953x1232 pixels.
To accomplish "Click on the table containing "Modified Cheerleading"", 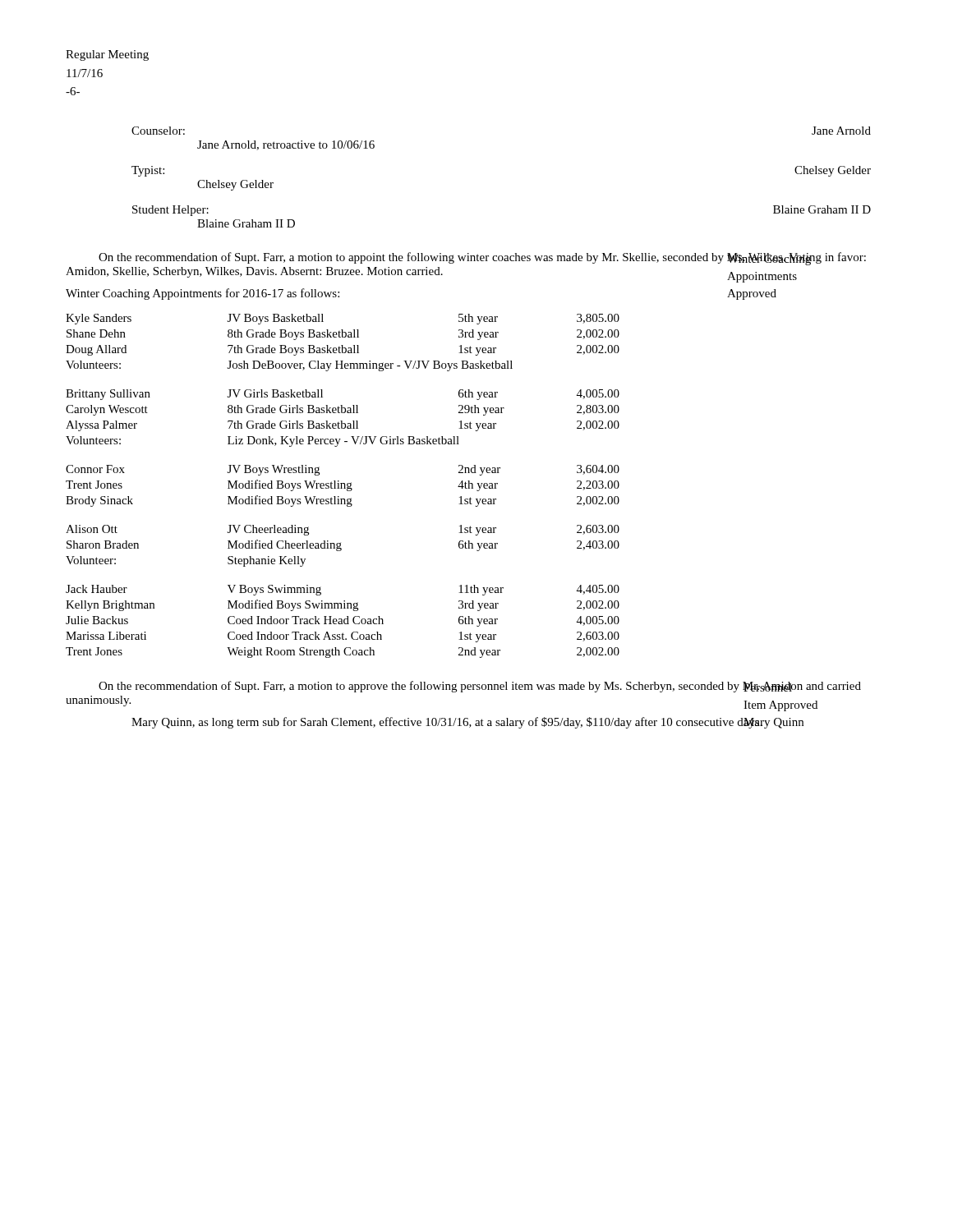I will tap(468, 545).
